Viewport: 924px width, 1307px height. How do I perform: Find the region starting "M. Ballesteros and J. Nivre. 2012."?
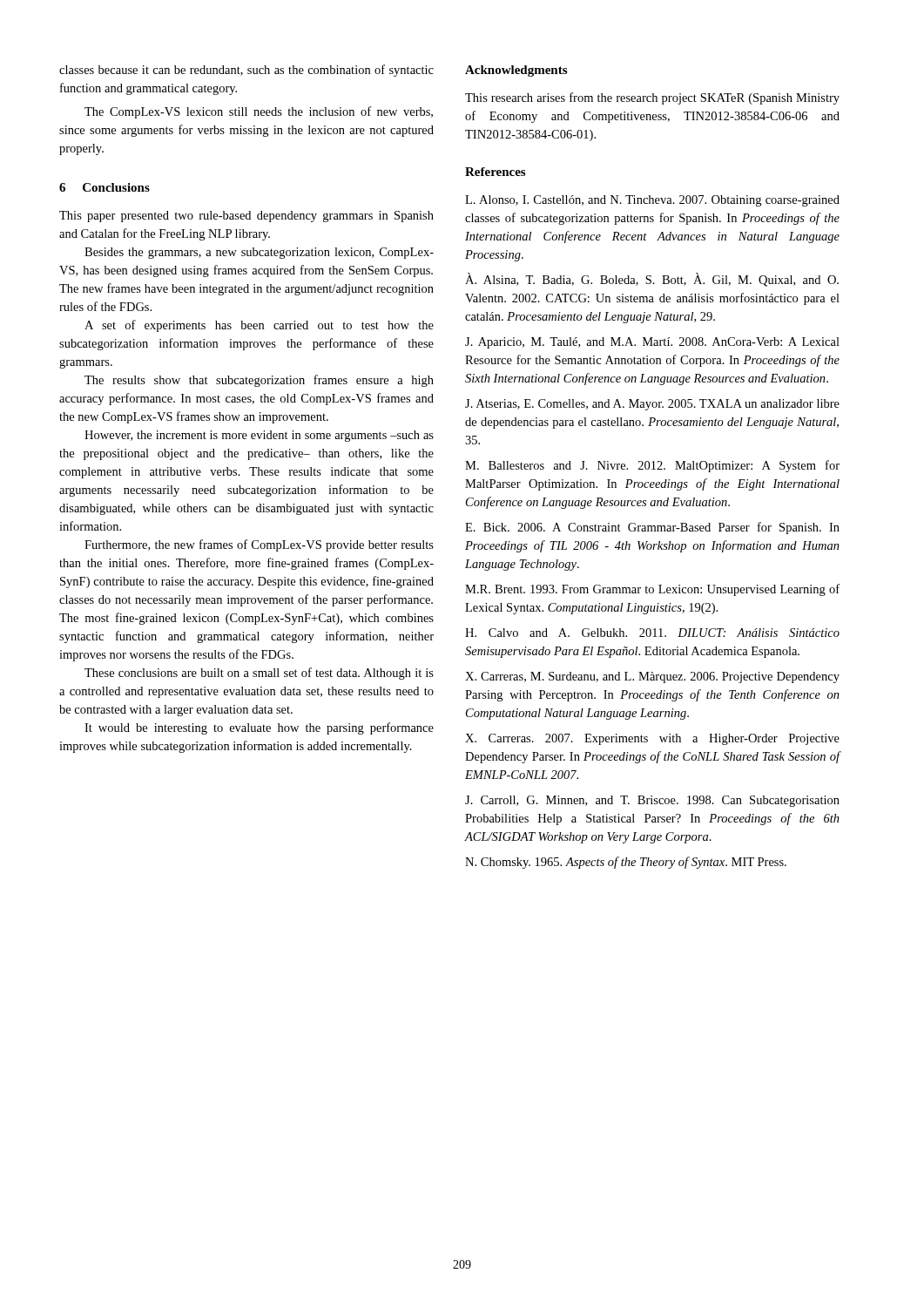(x=652, y=484)
